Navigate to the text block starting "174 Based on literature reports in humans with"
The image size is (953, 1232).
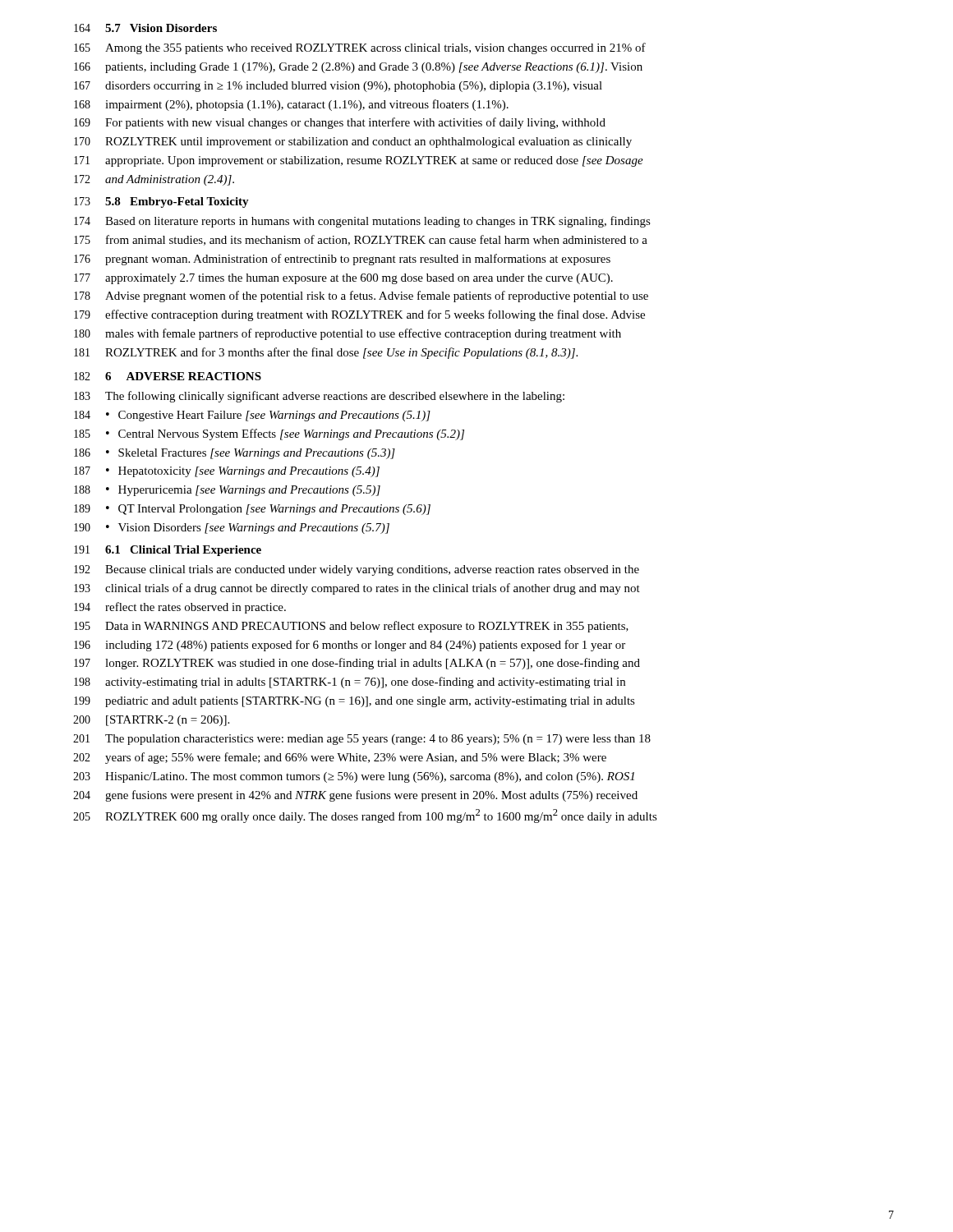pos(476,249)
